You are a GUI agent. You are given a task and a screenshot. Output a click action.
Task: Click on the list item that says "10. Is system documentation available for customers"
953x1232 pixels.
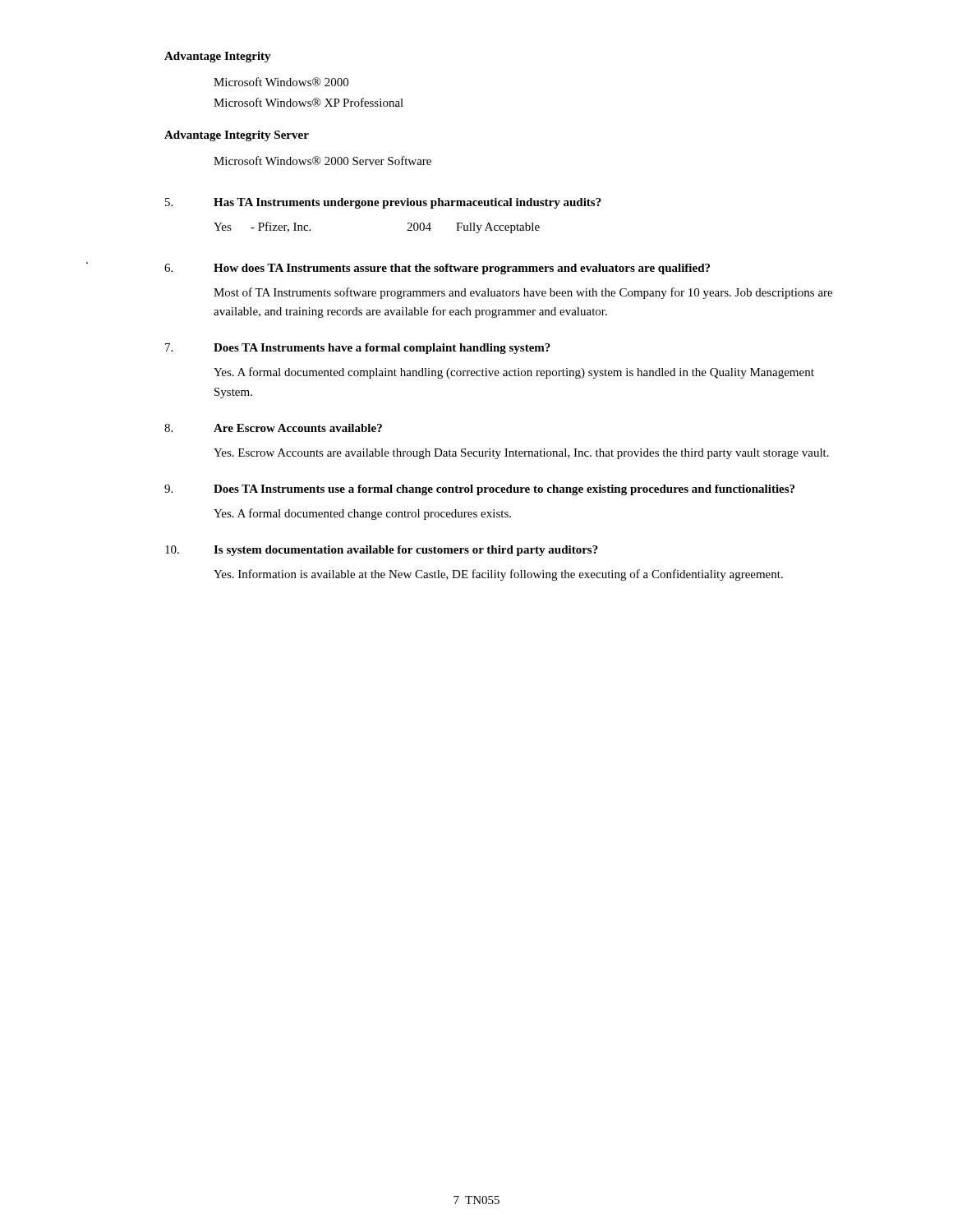click(x=509, y=564)
